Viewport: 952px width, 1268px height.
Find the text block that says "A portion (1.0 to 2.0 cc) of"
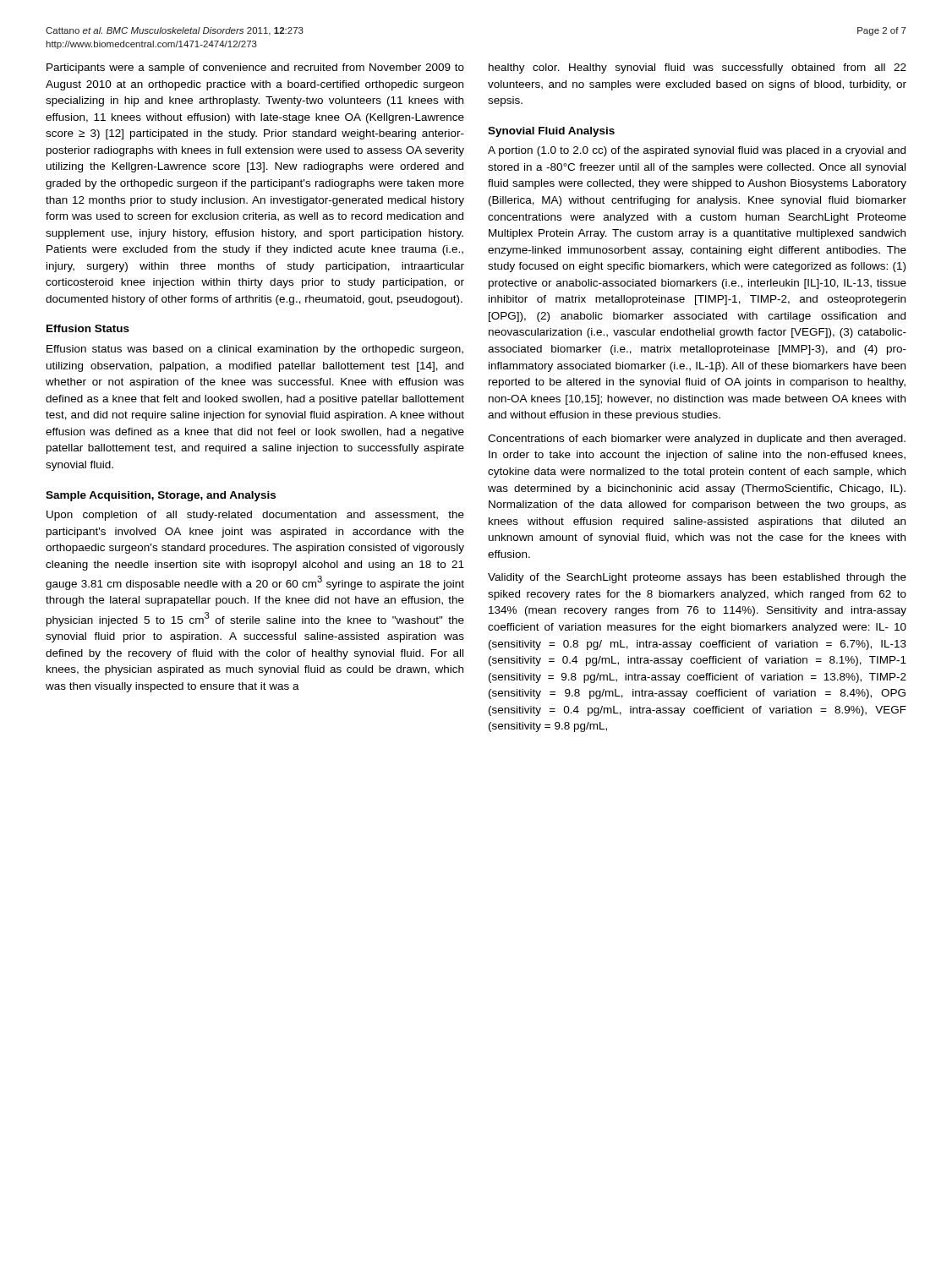pyautogui.click(x=697, y=283)
